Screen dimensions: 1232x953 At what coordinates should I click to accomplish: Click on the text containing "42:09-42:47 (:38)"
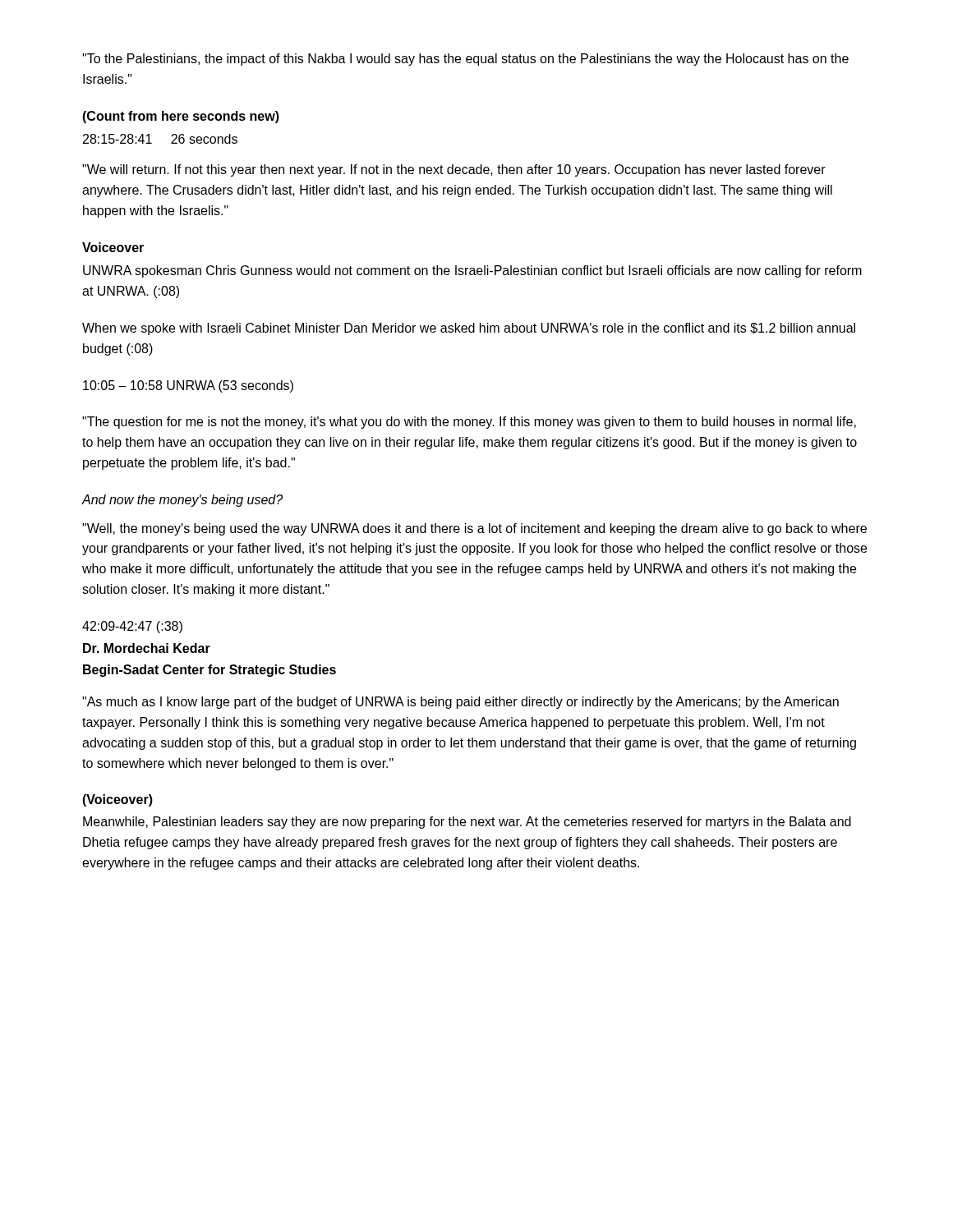coord(132,627)
